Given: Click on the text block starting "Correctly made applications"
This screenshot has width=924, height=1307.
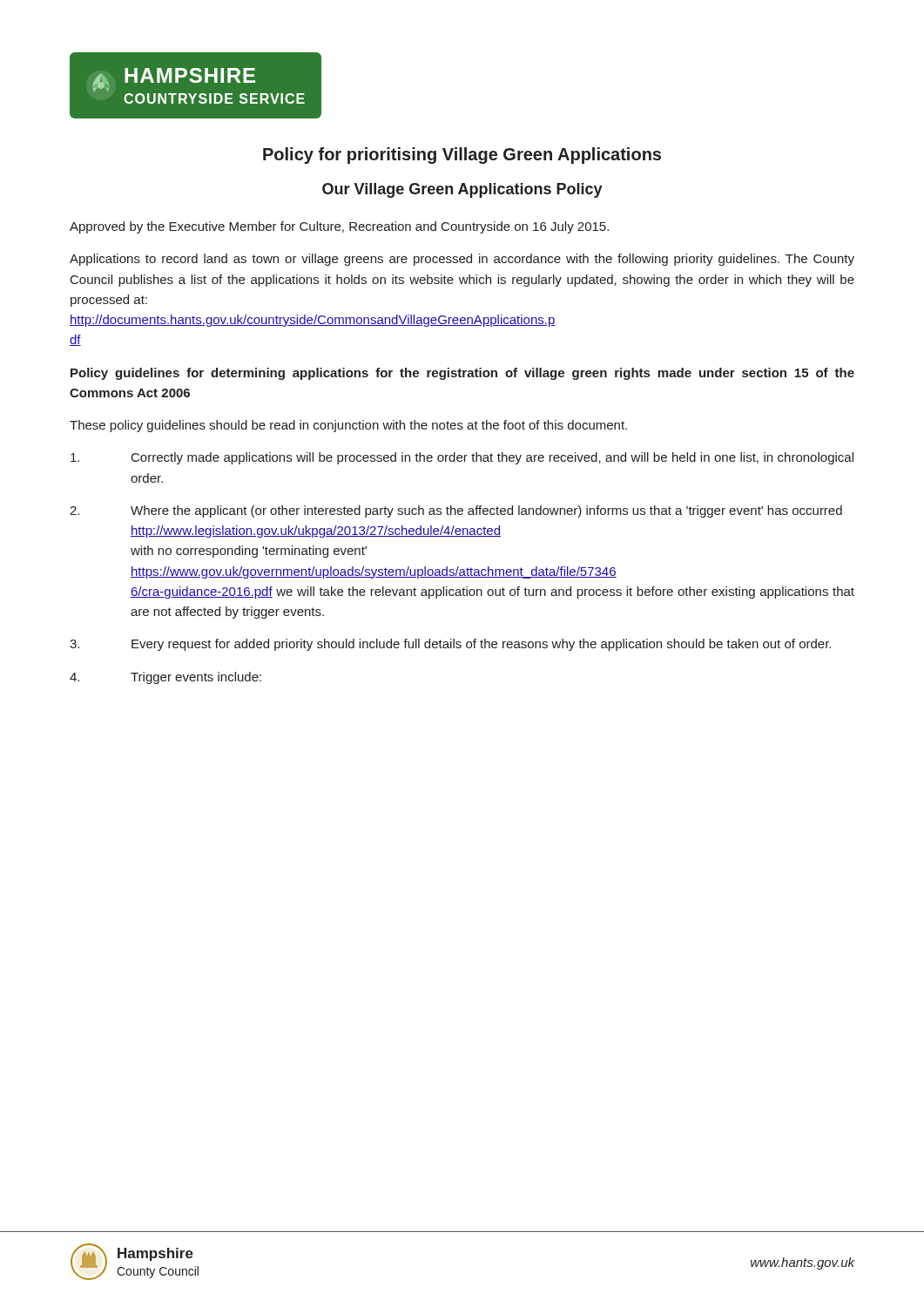Looking at the screenshot, I should coord(462,468).
